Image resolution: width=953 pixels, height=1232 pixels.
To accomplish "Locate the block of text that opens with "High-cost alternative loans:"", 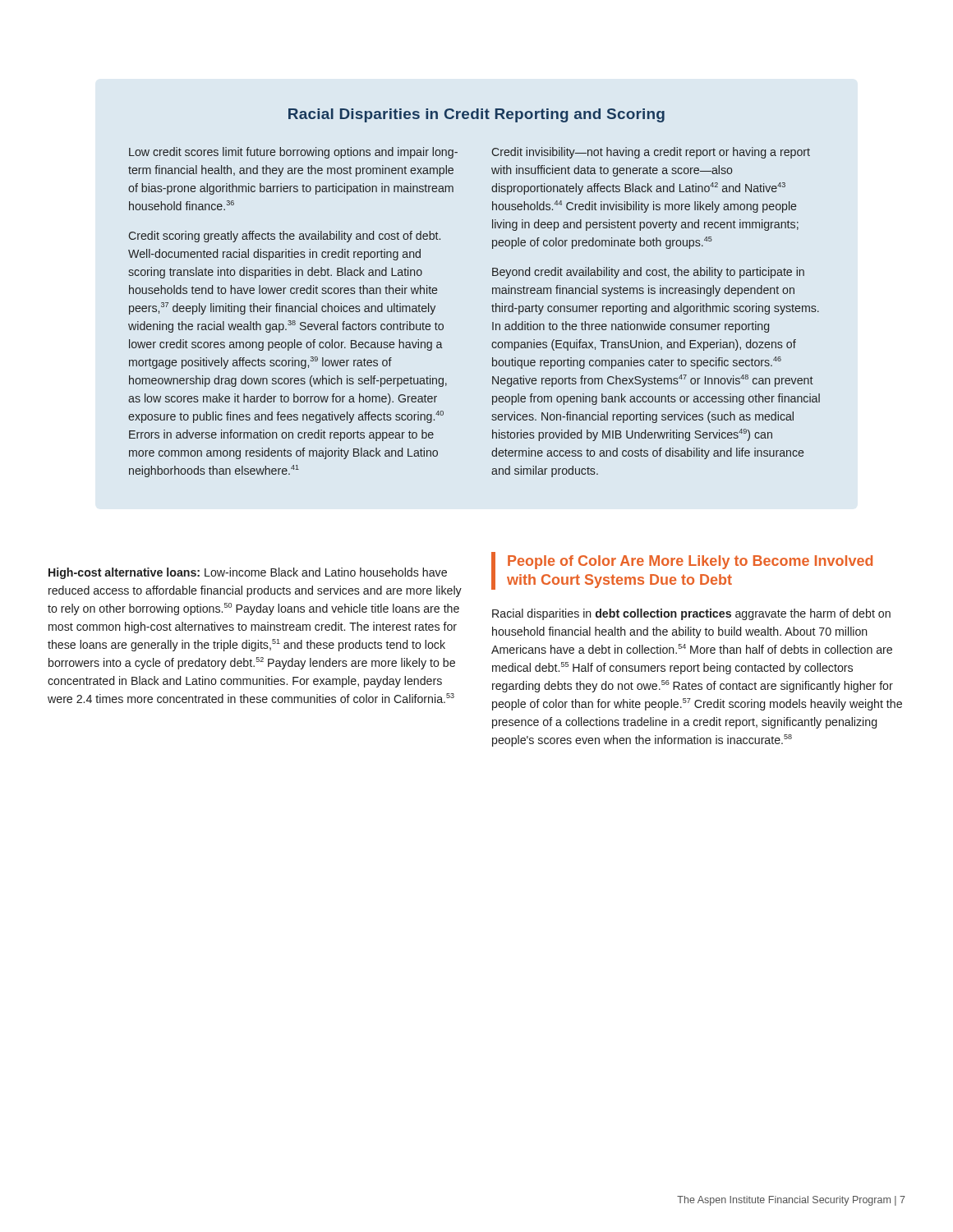I will point(255,636).
